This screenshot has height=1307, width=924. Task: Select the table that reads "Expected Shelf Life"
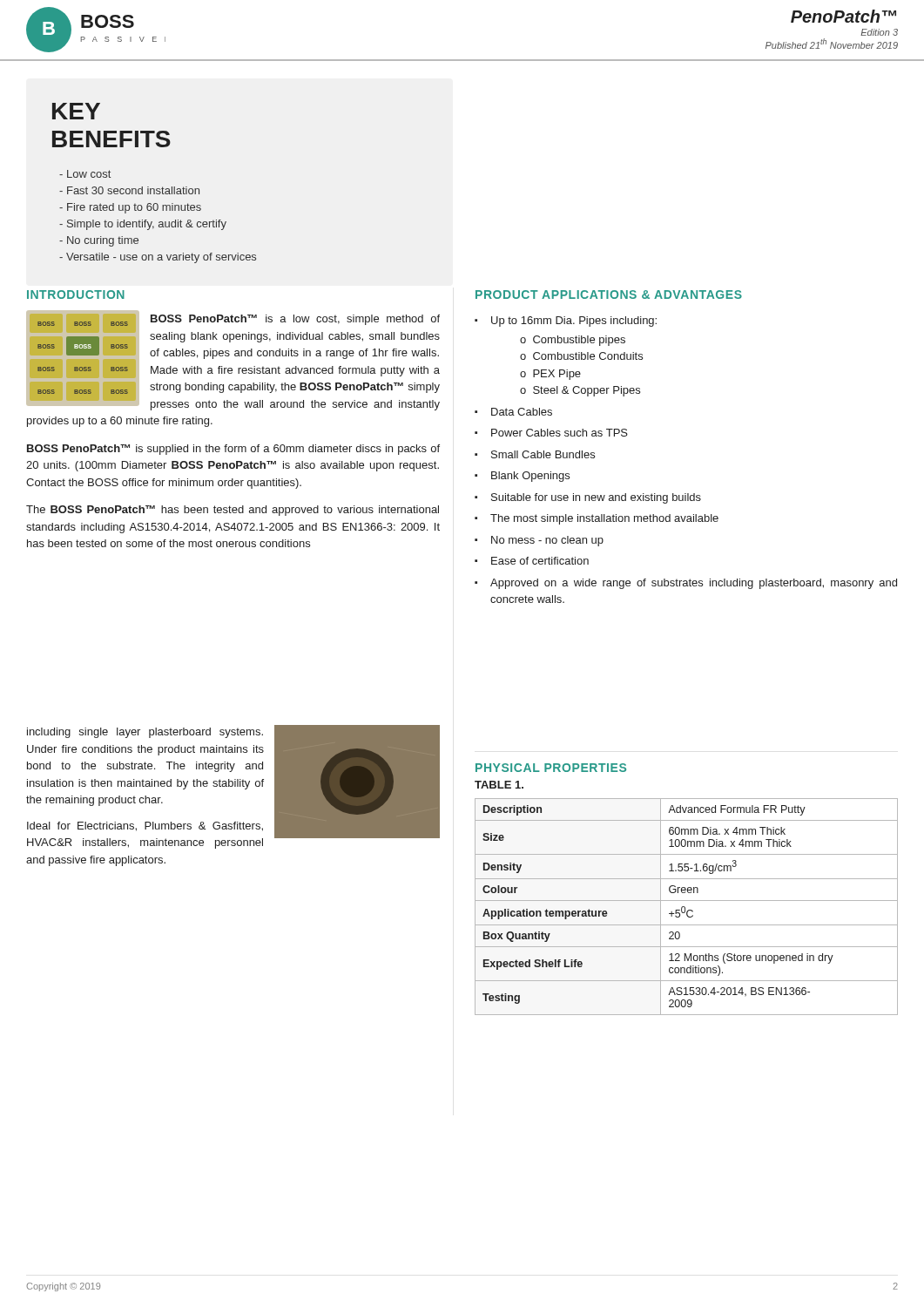click(x=686, y=907)
